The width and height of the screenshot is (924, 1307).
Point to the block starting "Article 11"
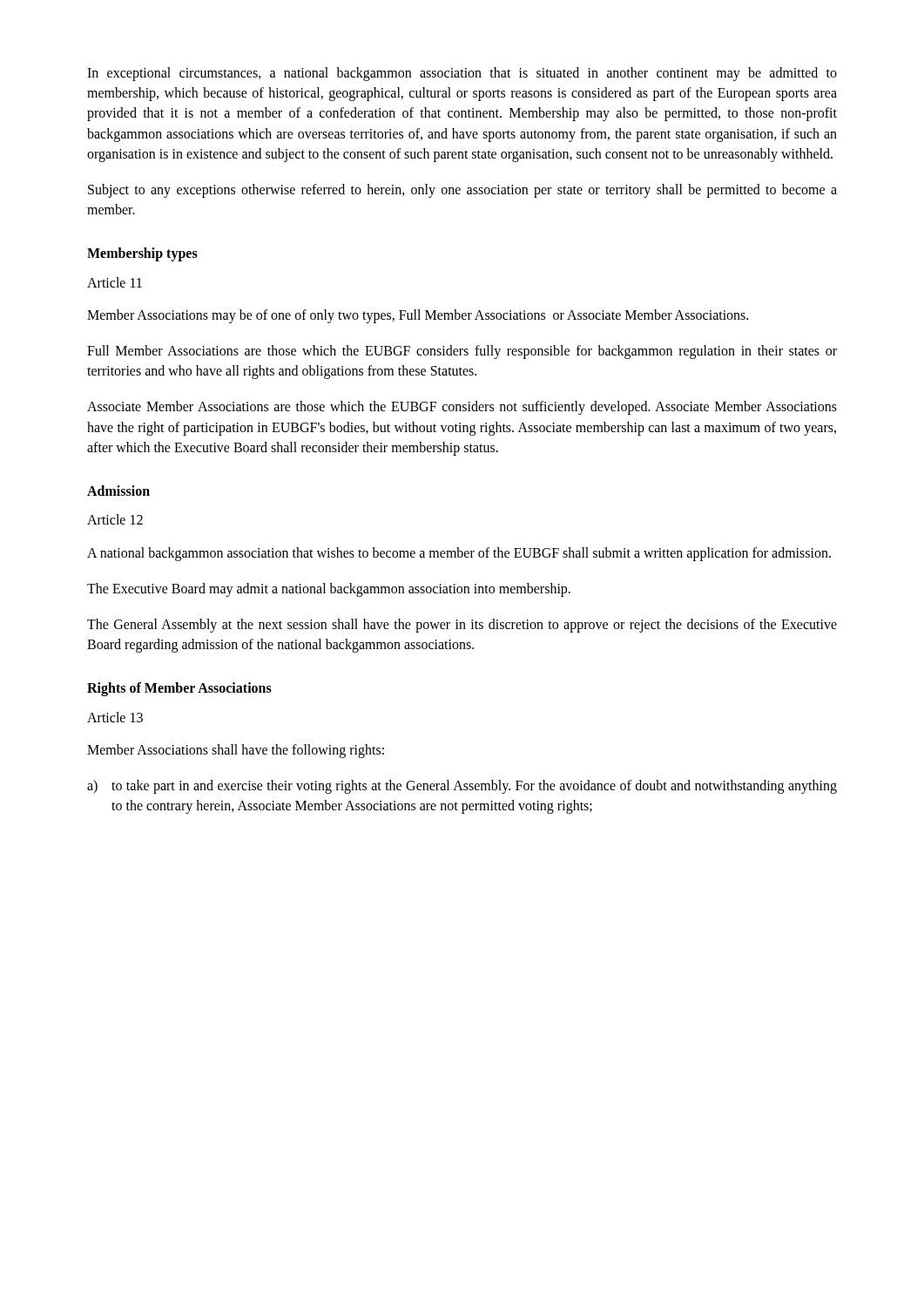pyautogui.click(x=115, y=283)
